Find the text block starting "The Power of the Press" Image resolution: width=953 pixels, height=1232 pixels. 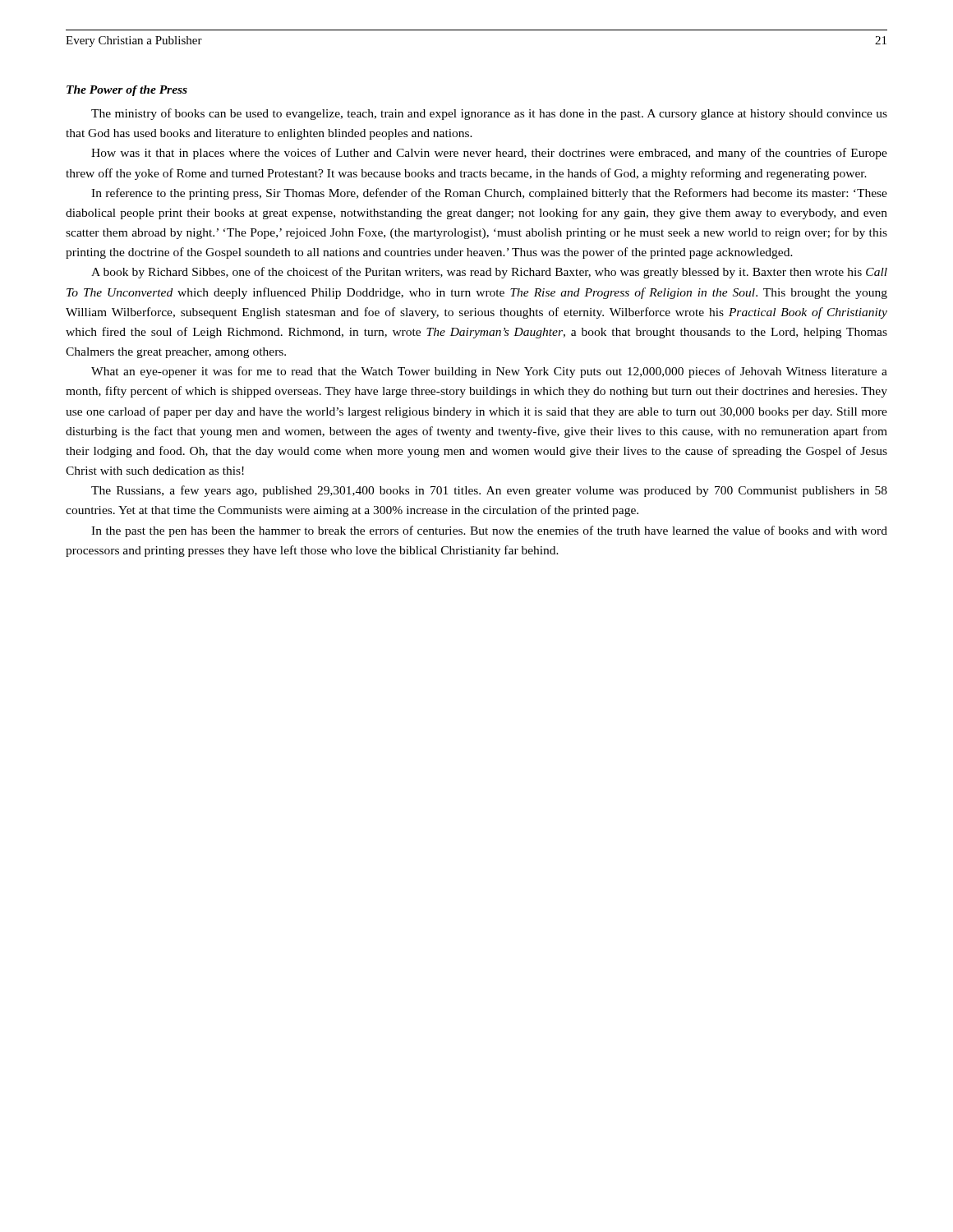127,89
